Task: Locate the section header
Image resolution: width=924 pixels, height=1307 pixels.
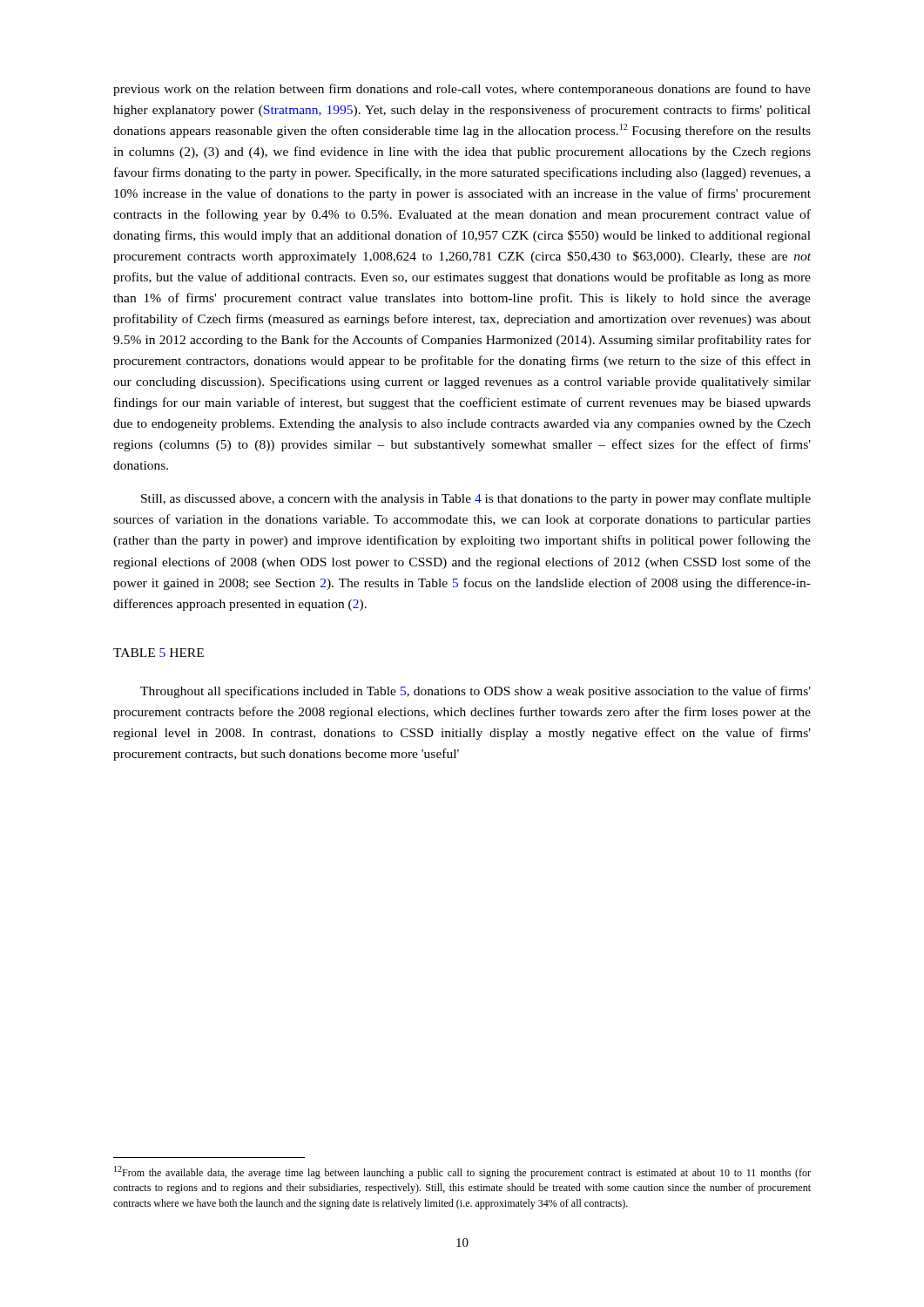Action: (462, 652)
